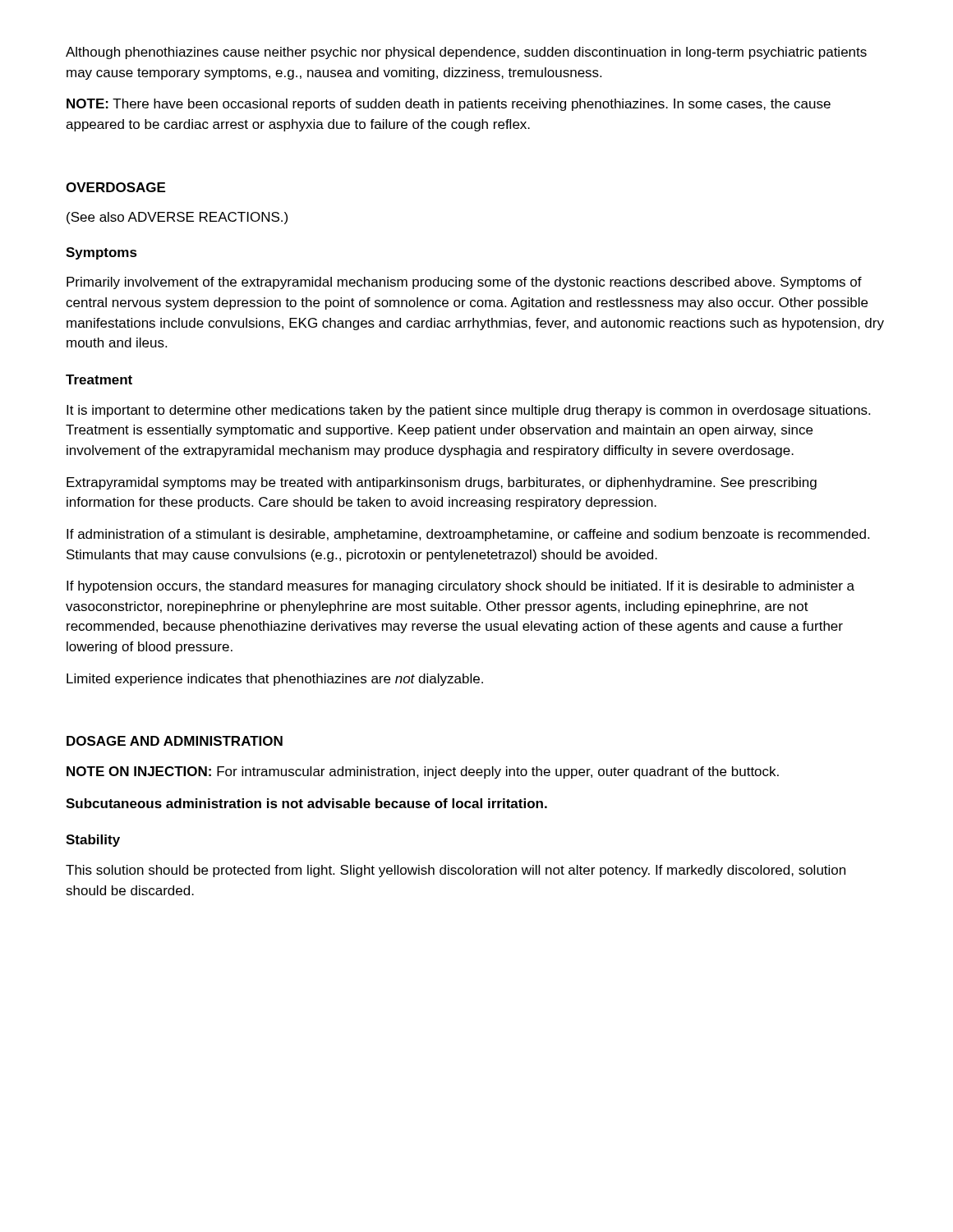Select the element starting "Although phenothiazines cause neither psychic"
Viewport: 953px width, 1232px height.
[476, 63]
